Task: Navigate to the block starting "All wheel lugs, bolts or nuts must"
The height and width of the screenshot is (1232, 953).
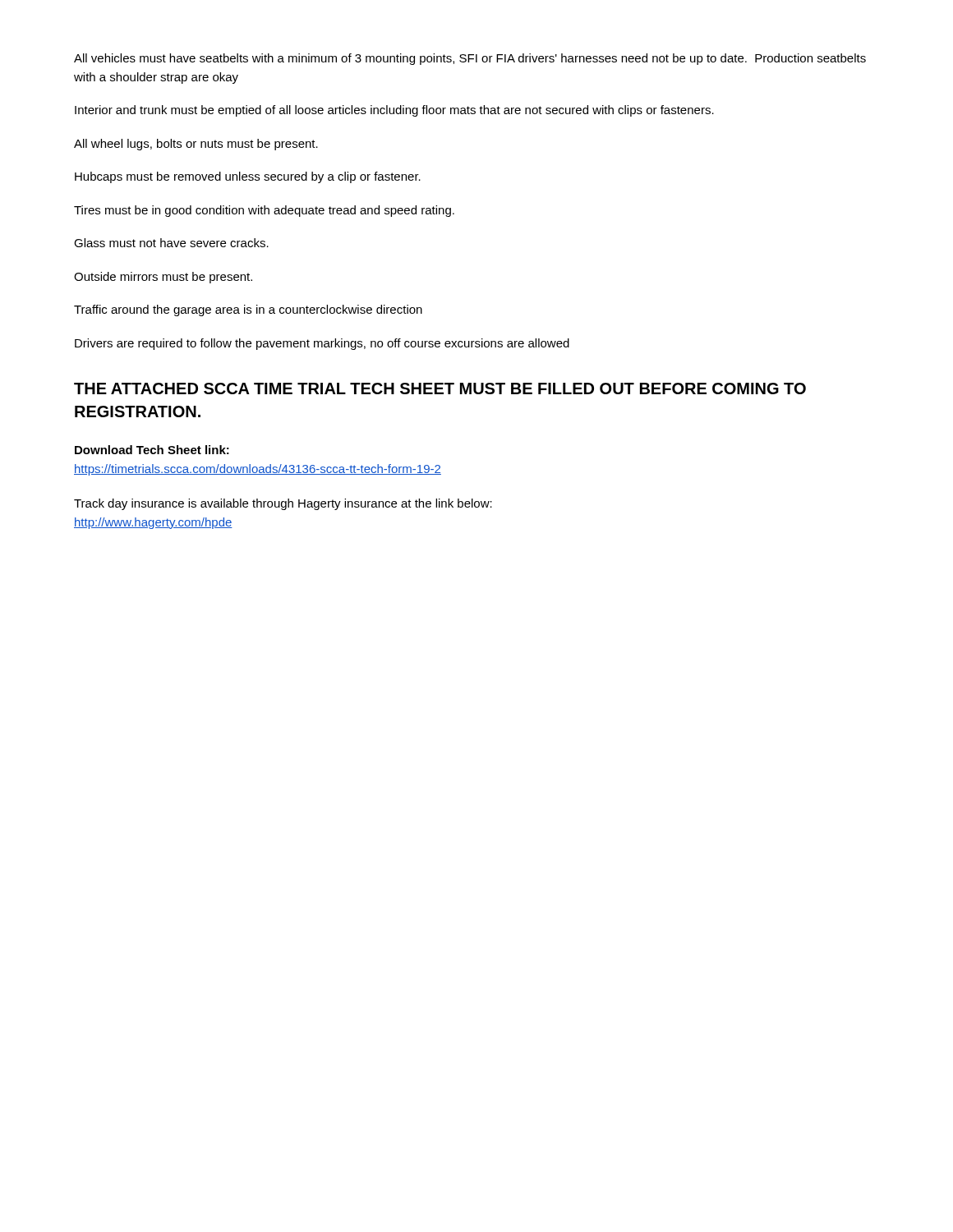Action: click(196, 143)
